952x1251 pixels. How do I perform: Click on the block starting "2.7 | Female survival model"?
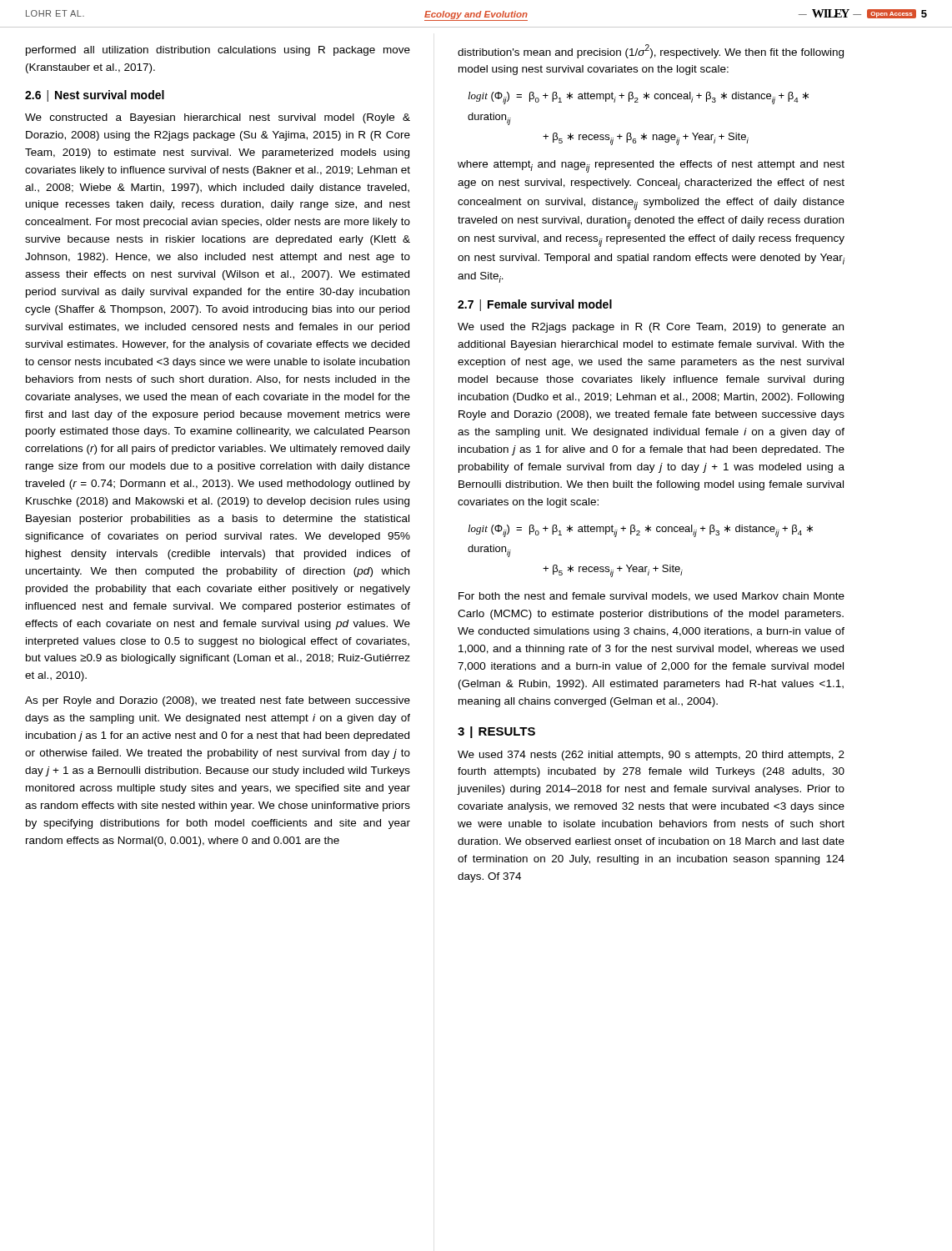pos(535,305)
